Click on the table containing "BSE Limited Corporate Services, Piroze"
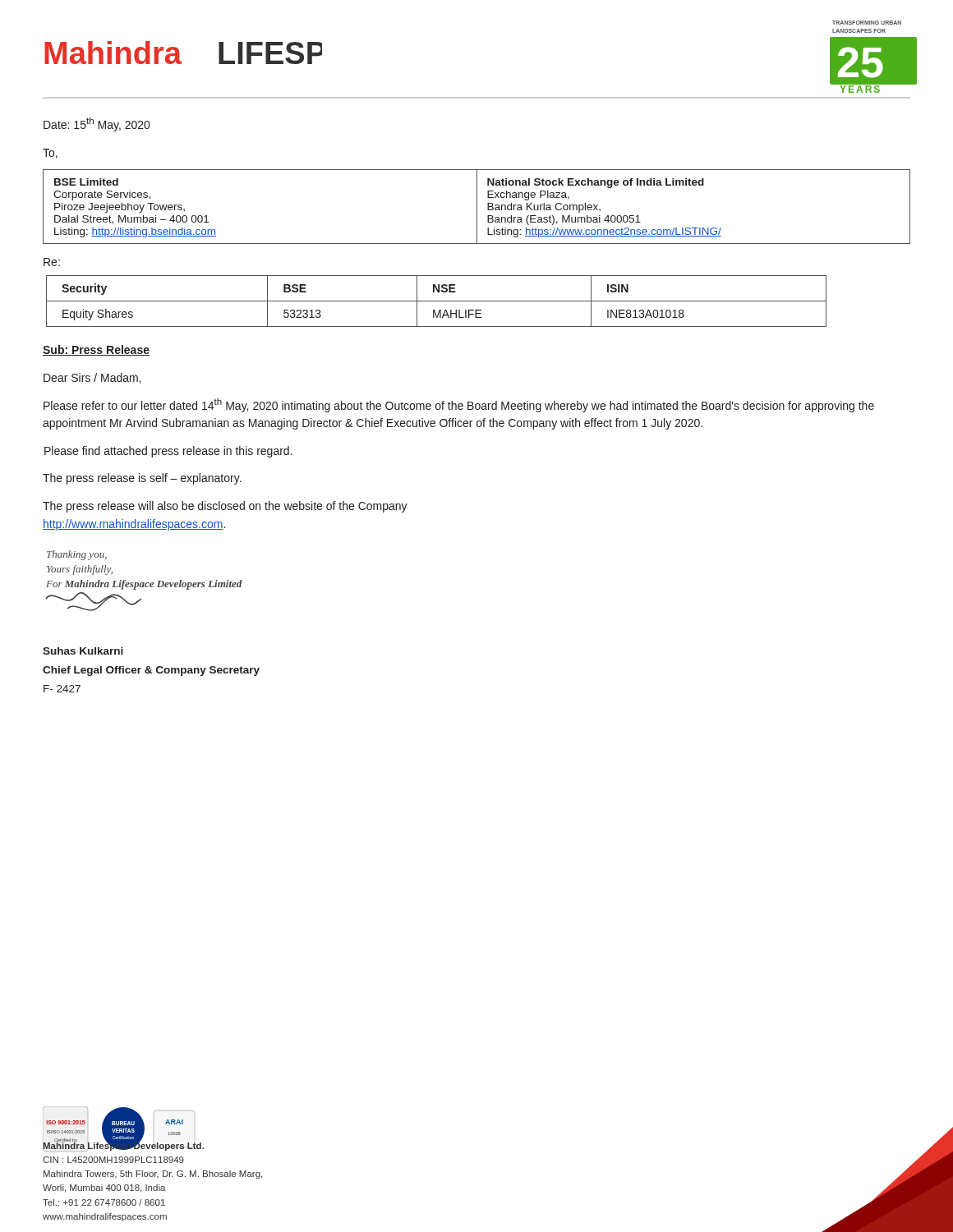The image size is (953, 1232). tap(476, 206)
